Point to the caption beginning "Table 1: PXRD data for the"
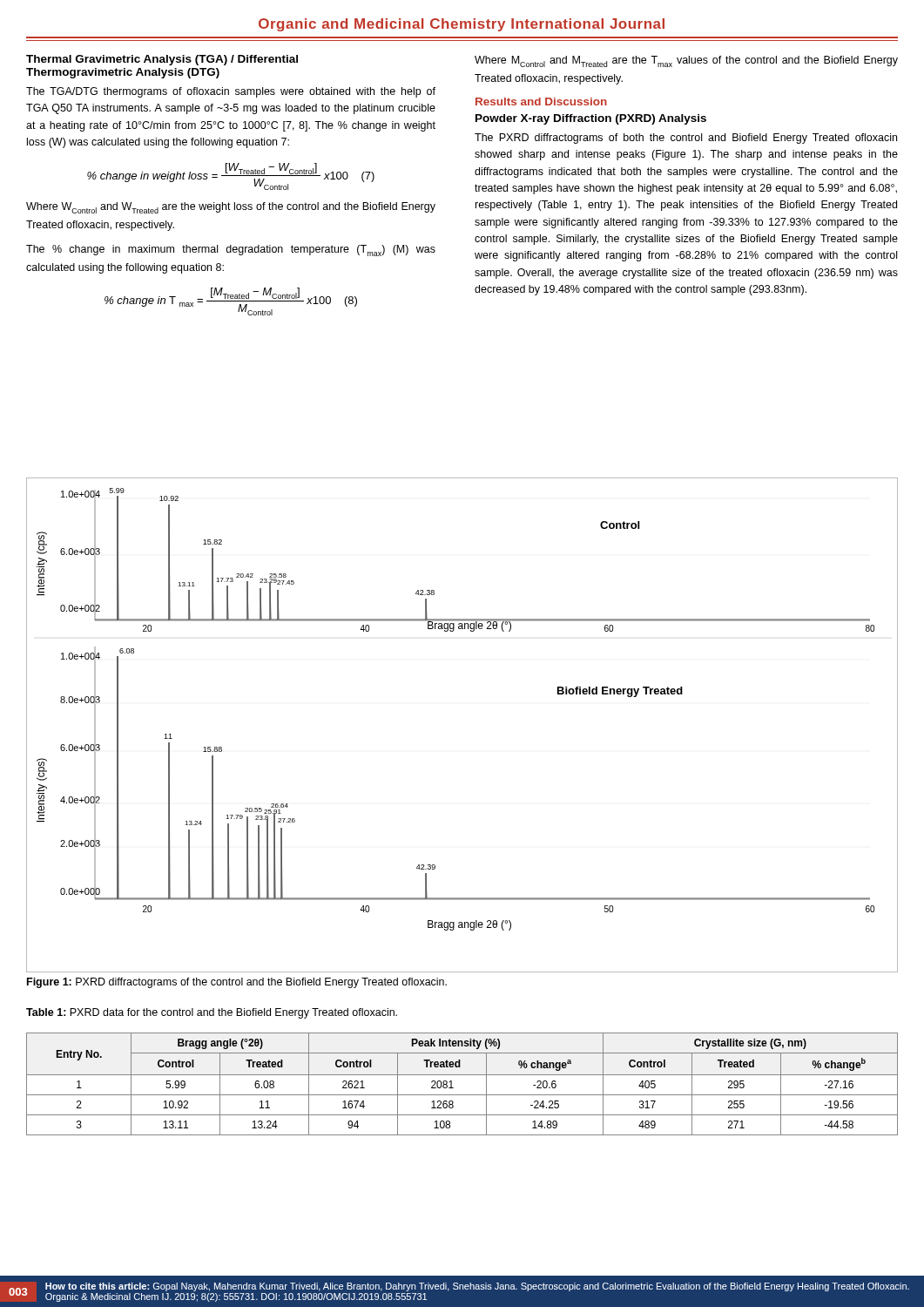924x1307 pixels. [x=212, y=1012]
